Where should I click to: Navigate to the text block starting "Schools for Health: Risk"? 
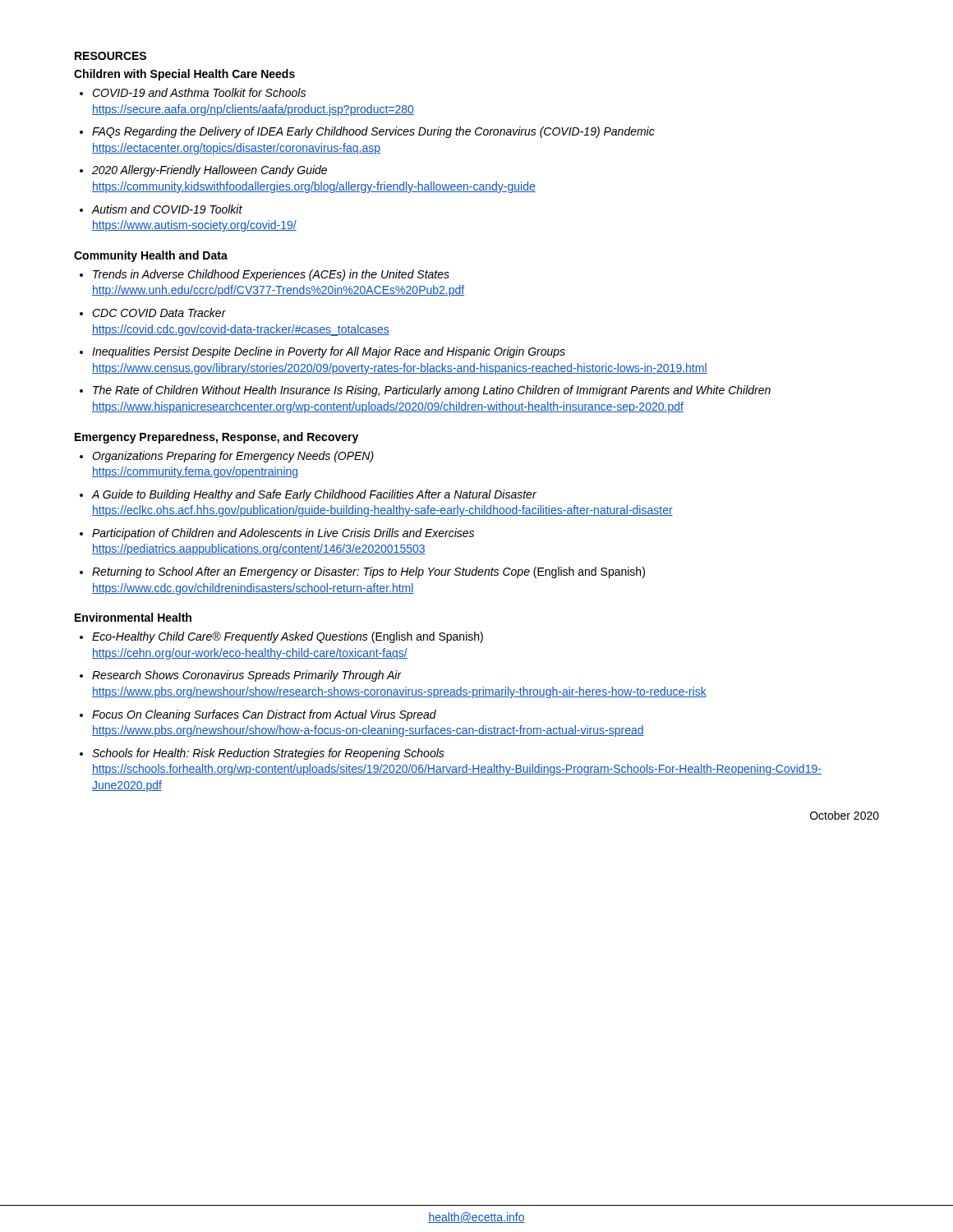[x=457, y=769]
